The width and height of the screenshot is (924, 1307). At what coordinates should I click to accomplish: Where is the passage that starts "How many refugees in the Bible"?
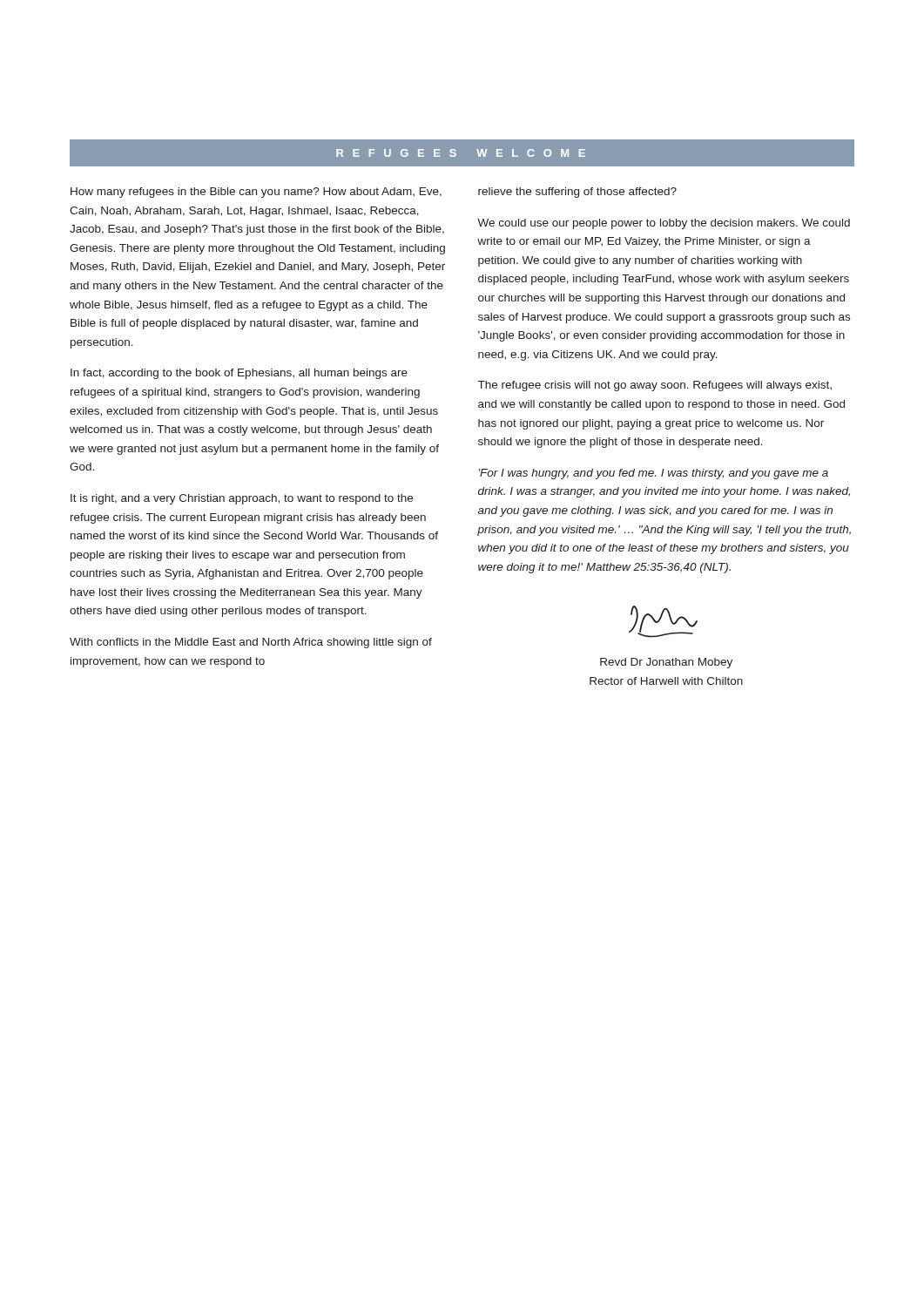coord(258,267)
